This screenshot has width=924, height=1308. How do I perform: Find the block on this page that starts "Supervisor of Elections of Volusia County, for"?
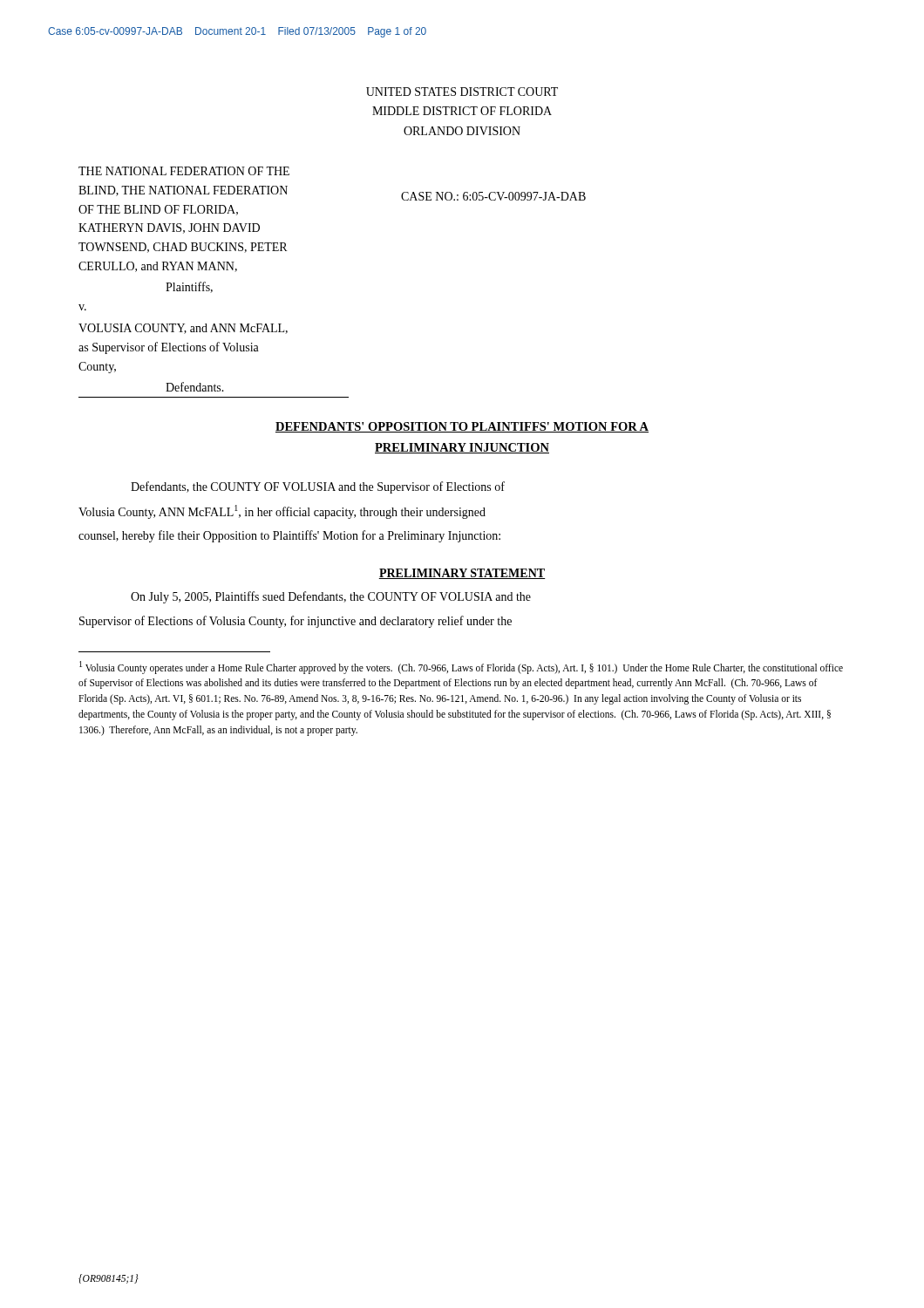point(295,621)
